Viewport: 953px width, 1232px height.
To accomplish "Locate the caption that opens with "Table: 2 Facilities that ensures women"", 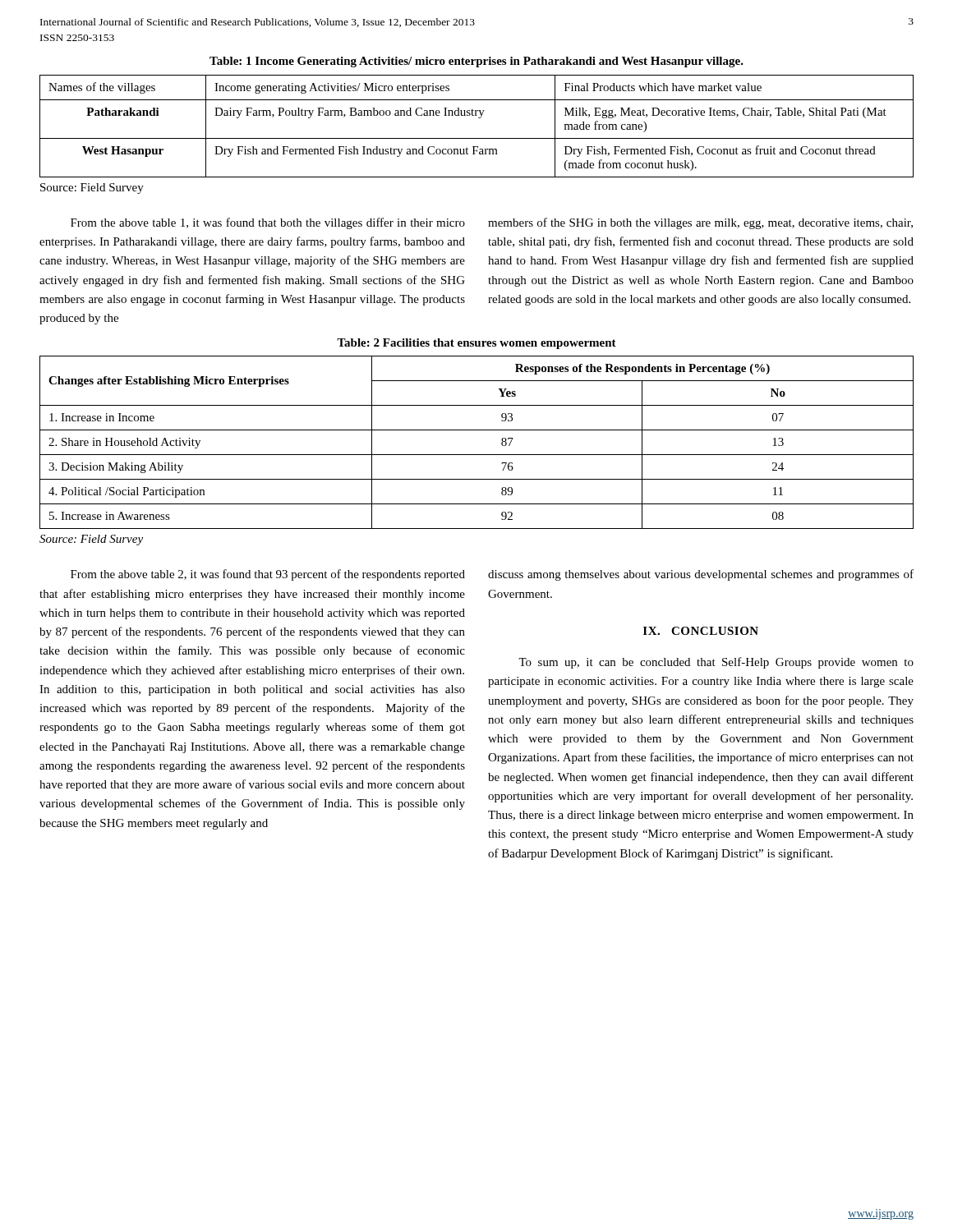I will click(476, 343).
